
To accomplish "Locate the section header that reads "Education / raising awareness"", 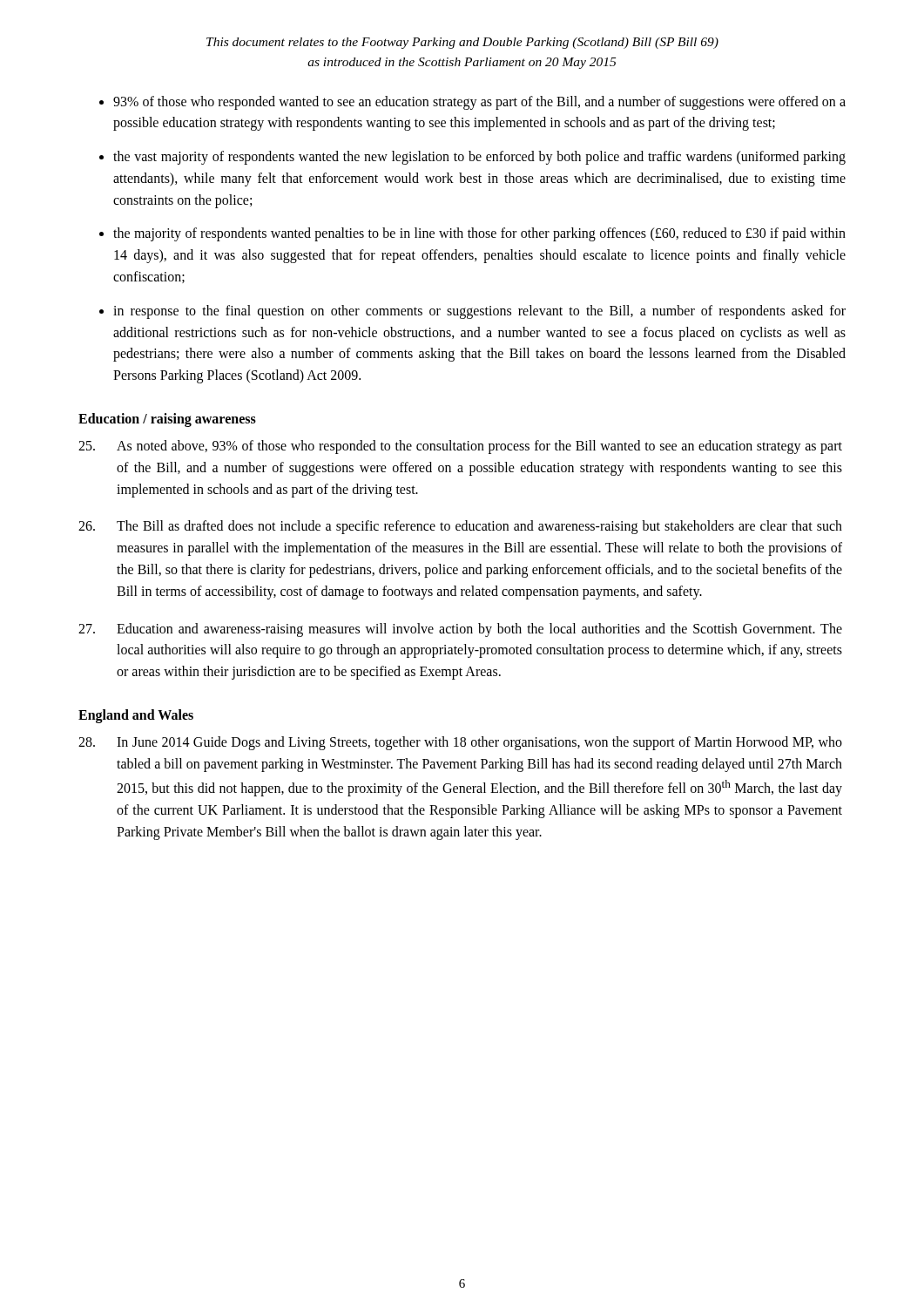I will click(x=167, y=419).
